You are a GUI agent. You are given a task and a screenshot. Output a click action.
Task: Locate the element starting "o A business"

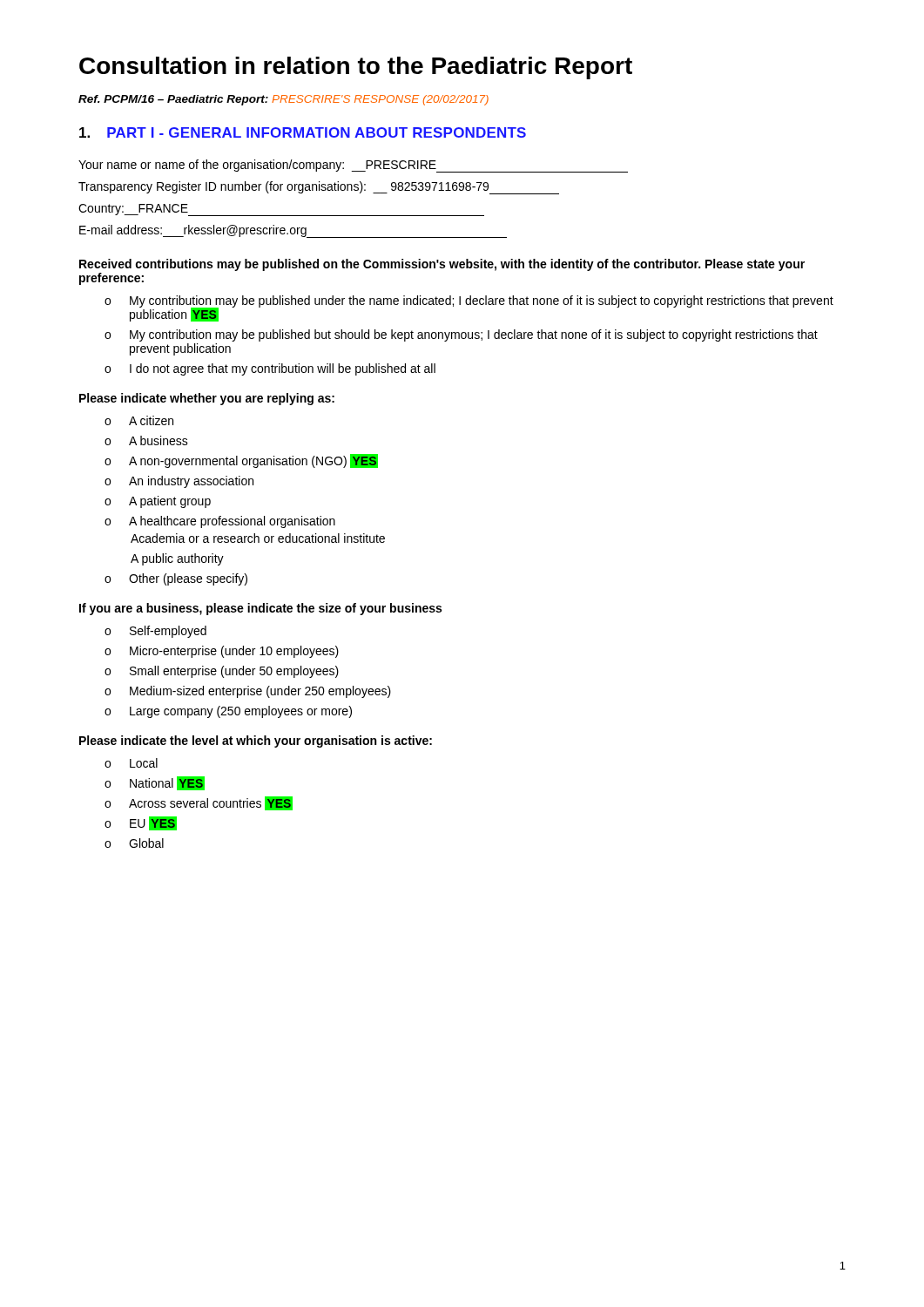pos(146,440)
